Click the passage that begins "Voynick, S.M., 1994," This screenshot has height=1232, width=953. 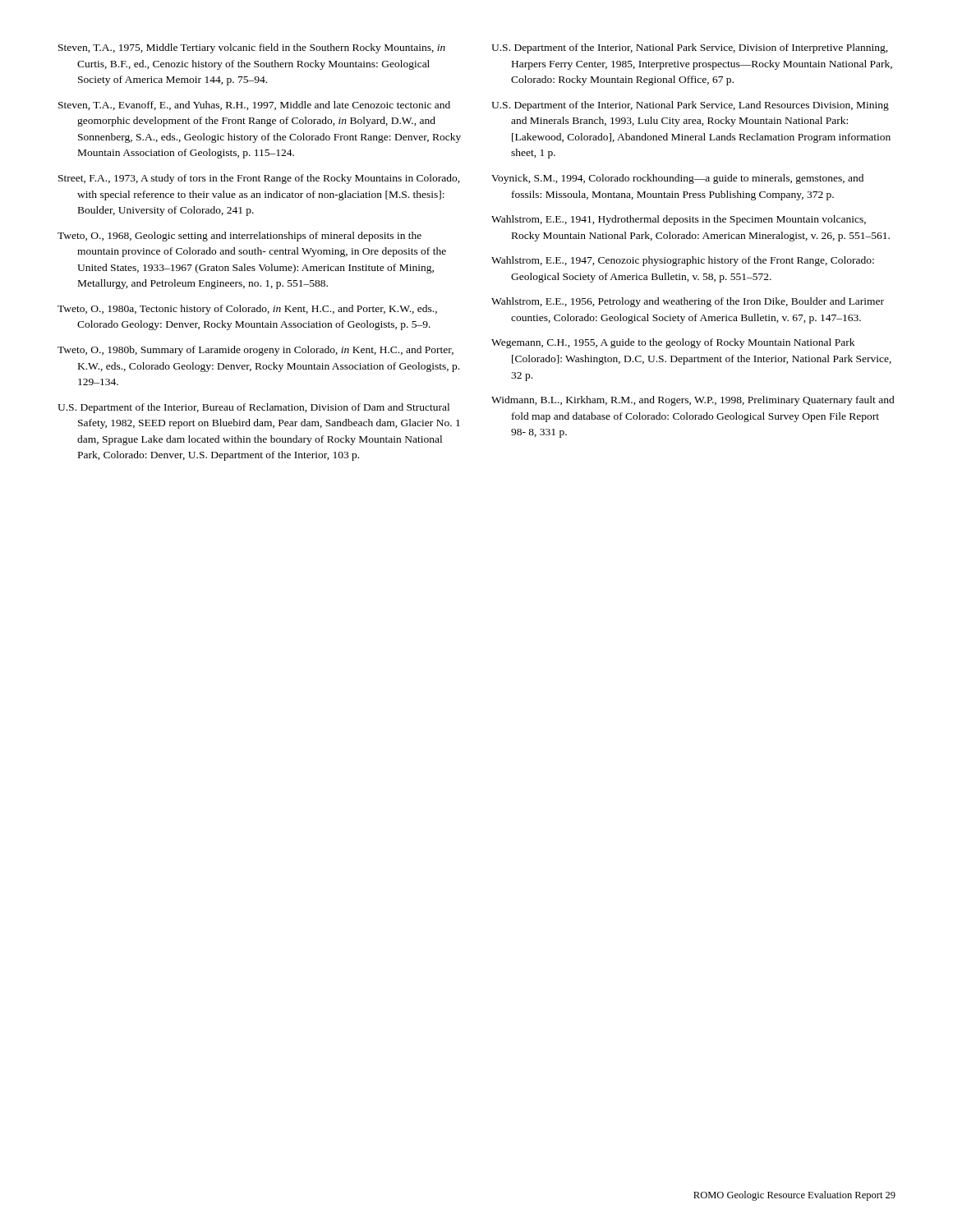point(678,186)
